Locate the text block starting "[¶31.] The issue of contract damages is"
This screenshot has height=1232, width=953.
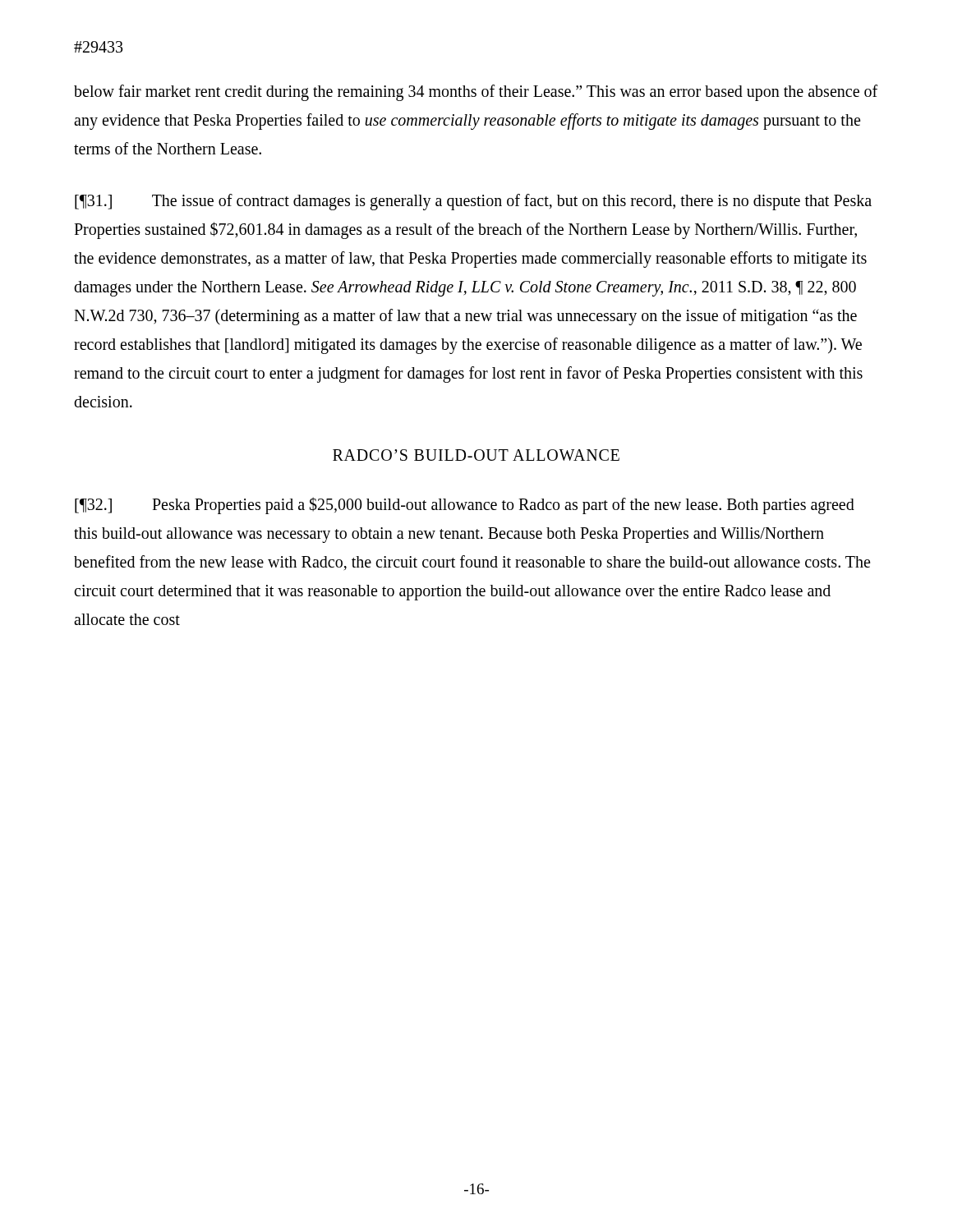(473, 299)
